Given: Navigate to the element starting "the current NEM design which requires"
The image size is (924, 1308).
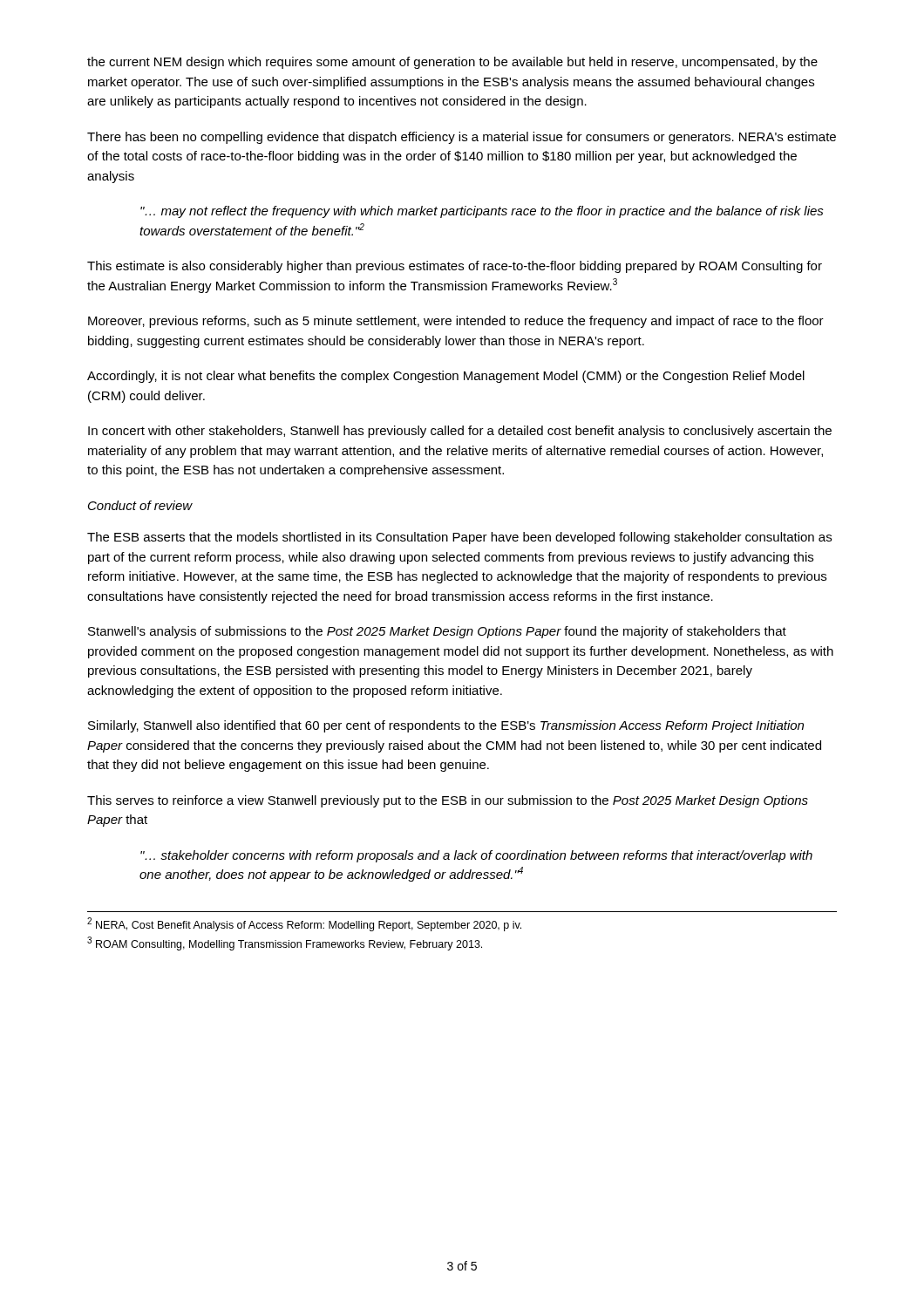Looking at the screenshot, I should [452, 81].
